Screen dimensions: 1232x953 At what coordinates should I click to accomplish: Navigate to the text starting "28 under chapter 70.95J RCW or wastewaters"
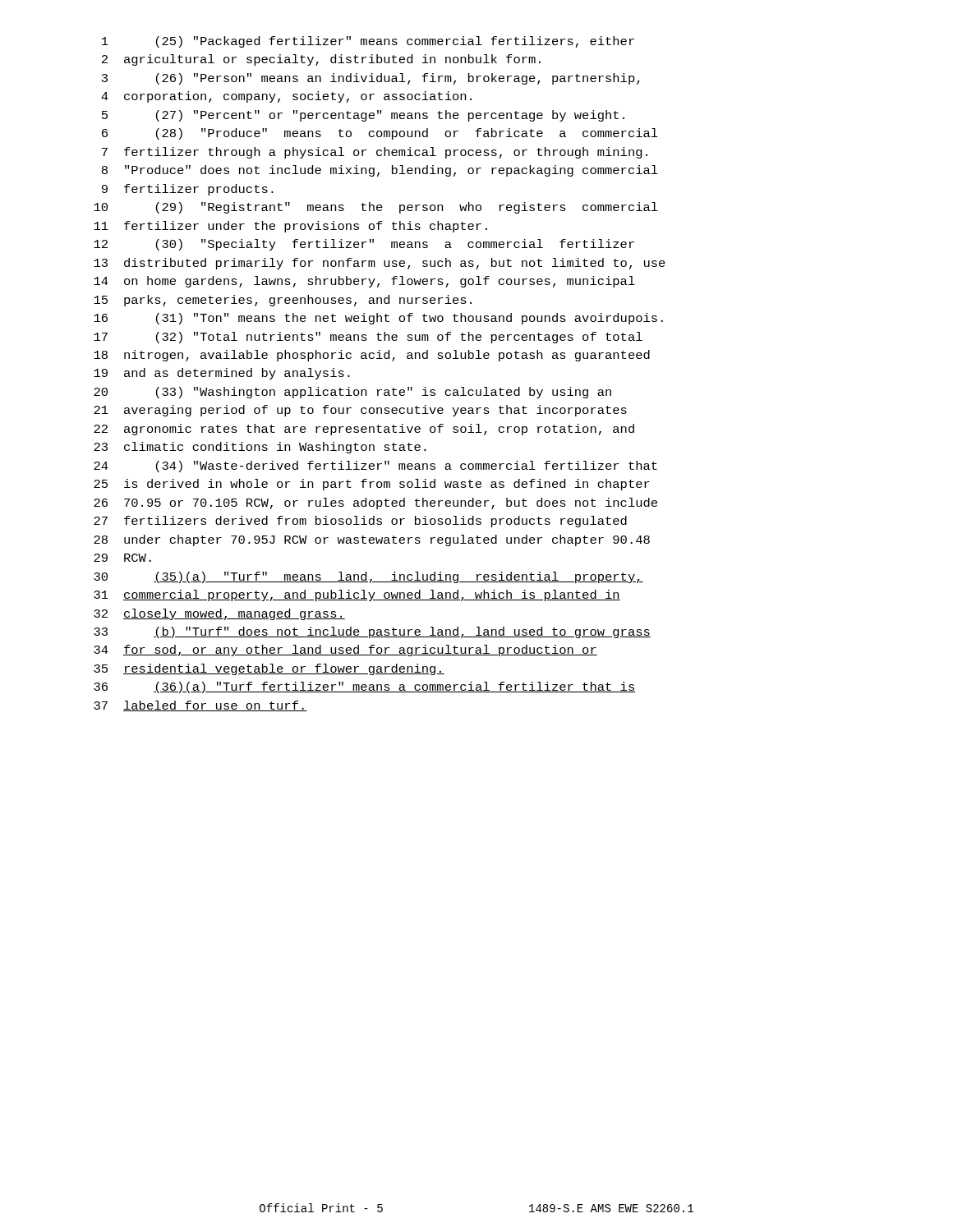(x=485, y=540)
